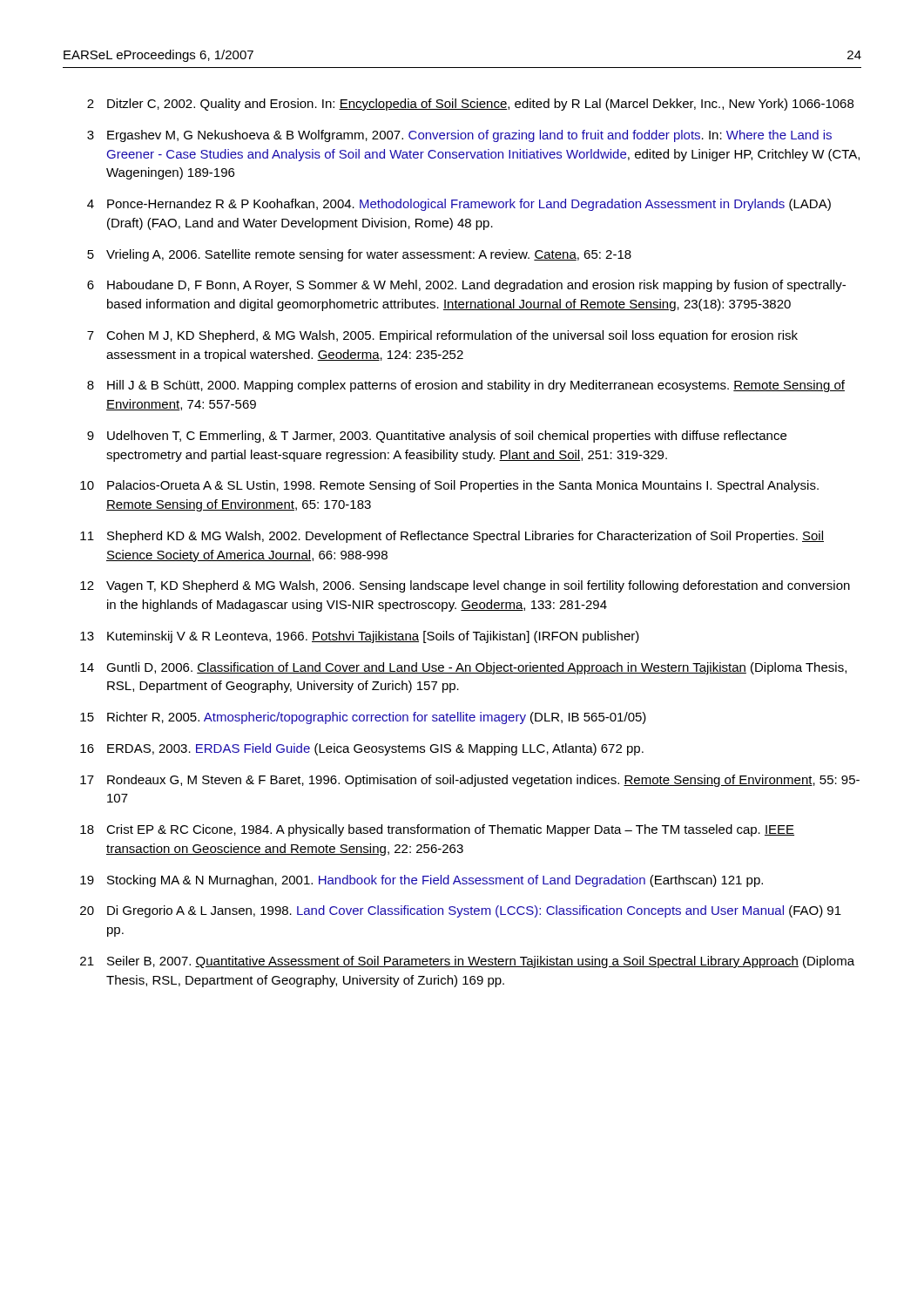Locate the text block starting "20 Di Gregorio A & L"
Viewport: 924px width, 1307px height.
point(462,920)
